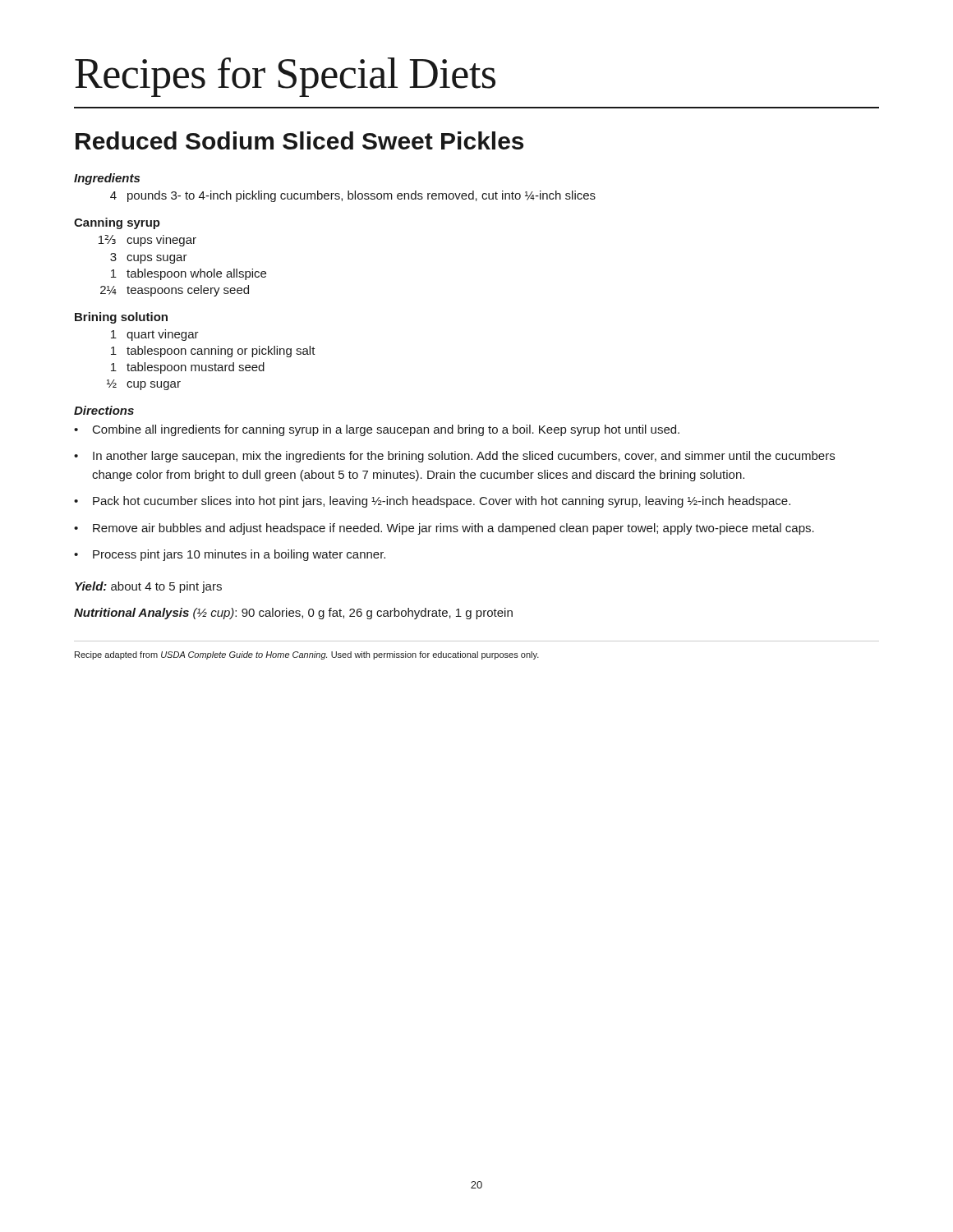953x1232 pixels.
Task: Navigate to the block starting "1 tablespoon mustard"
Action: coord(188,368)
